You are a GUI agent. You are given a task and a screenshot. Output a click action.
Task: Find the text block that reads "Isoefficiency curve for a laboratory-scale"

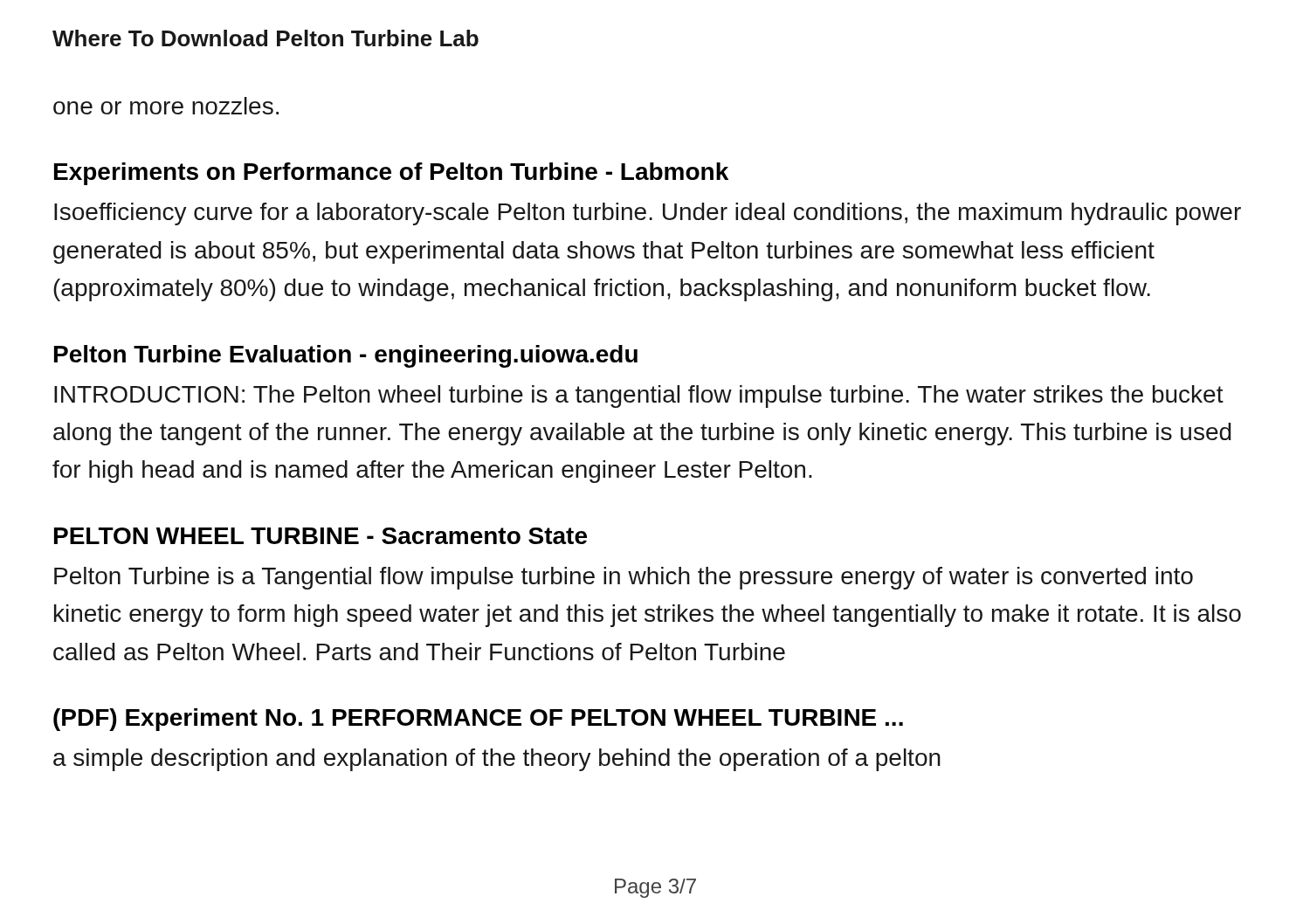pyautogui.click(x=647, y=250)
